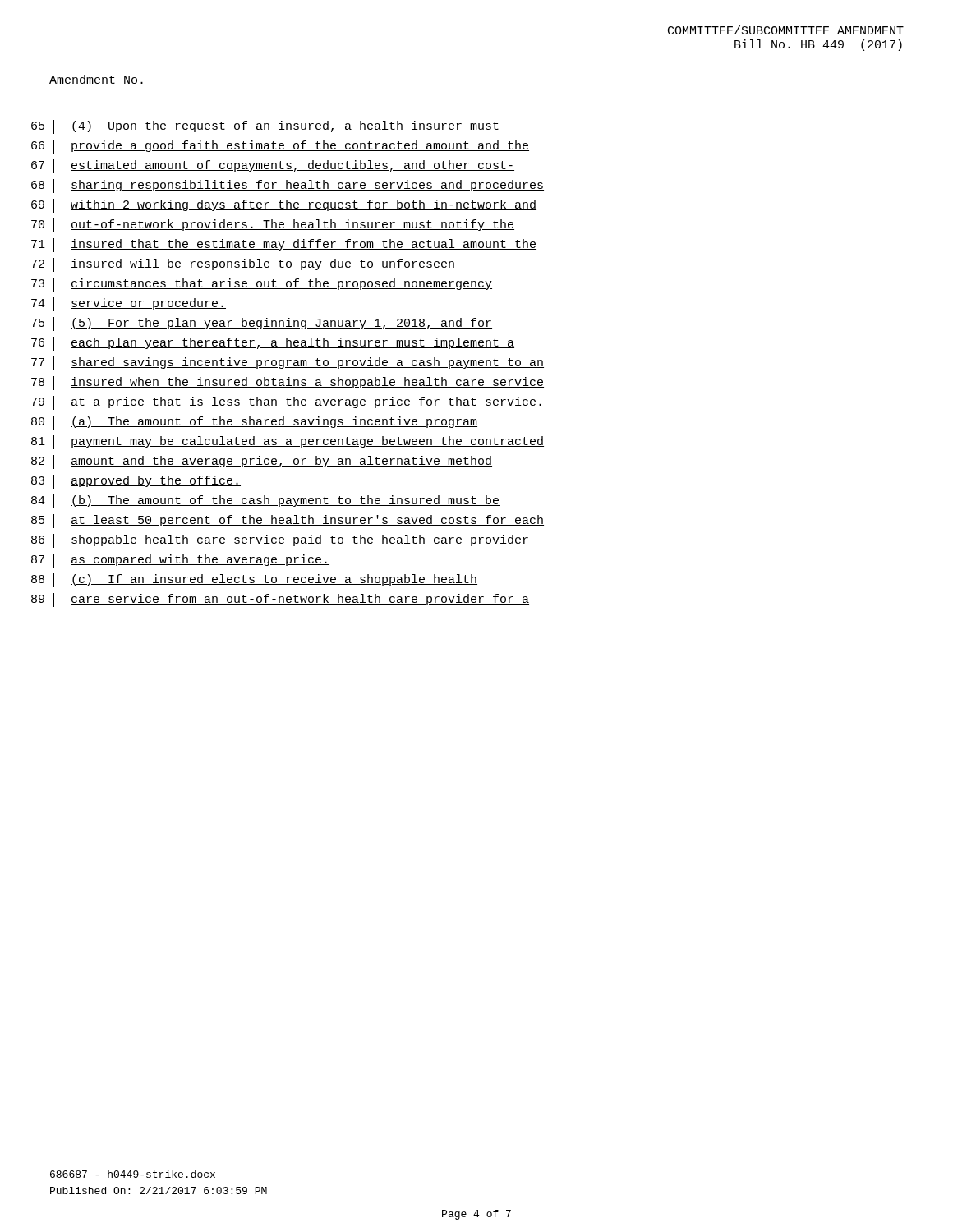
Task: Navigate to the text starting "70 out-of-network providers. The health insurer"
Action: (x=476, y=225)
